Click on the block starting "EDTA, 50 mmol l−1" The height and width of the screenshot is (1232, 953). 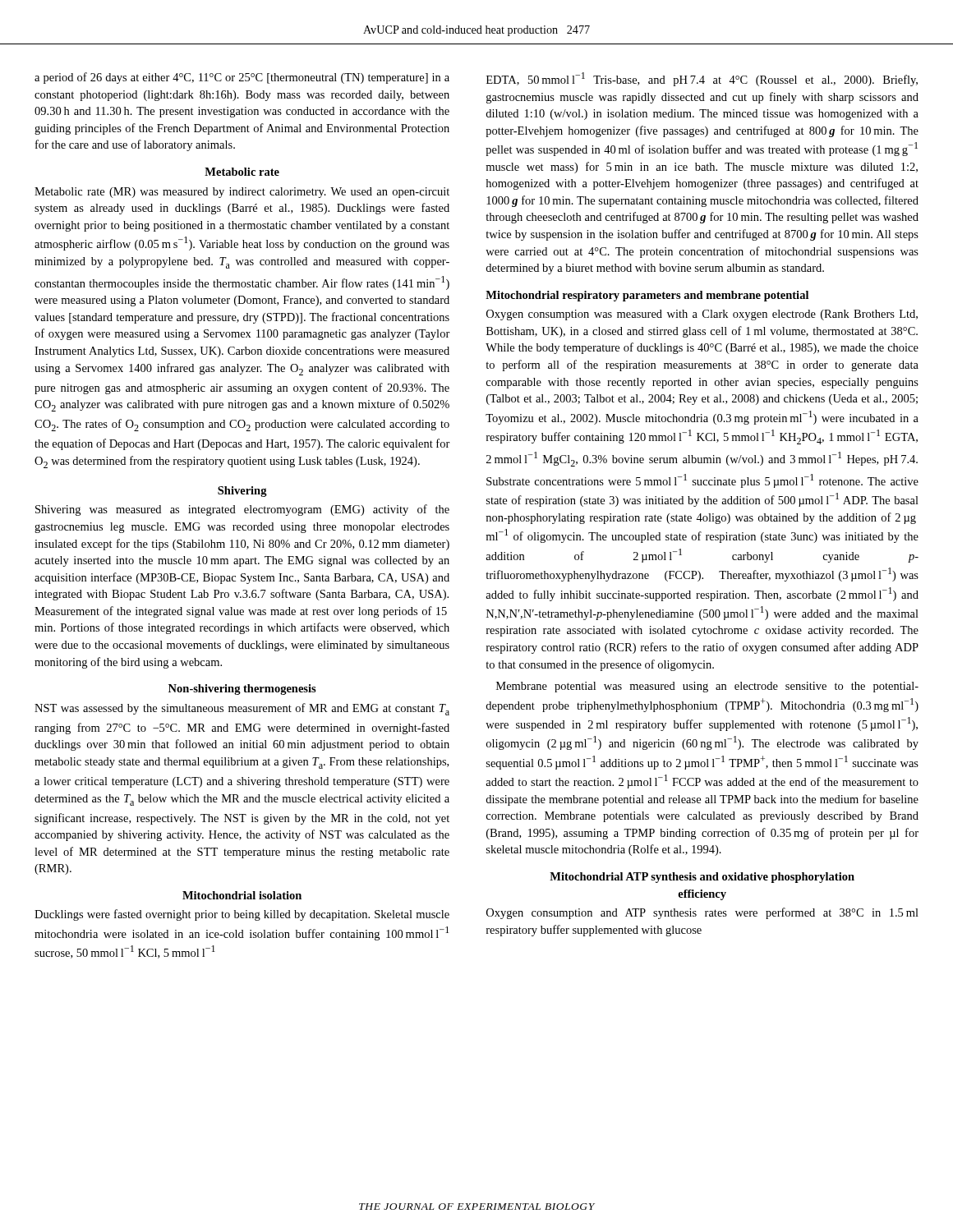(702, 173)
